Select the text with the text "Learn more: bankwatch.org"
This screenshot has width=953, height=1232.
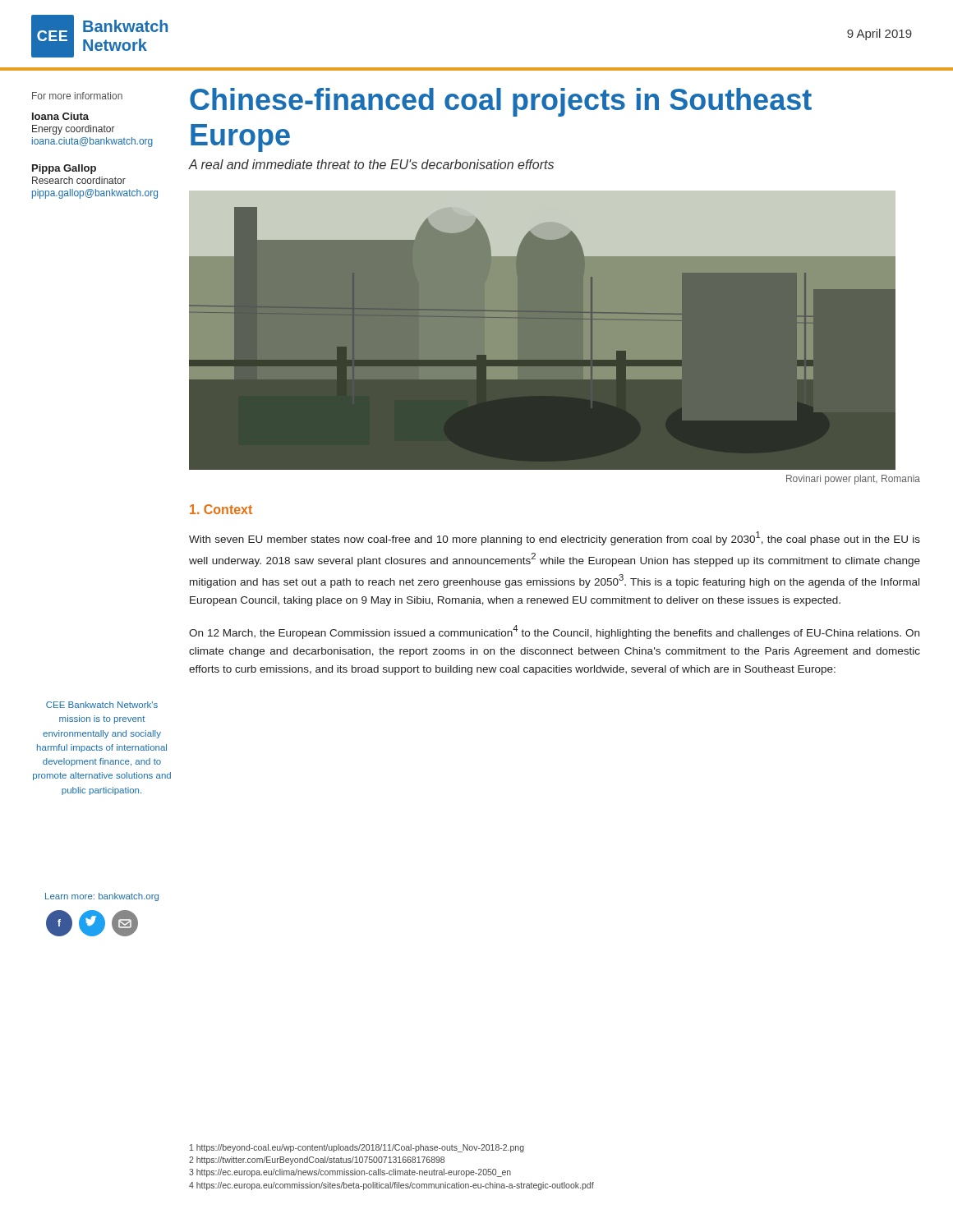[x=102, y=896]
